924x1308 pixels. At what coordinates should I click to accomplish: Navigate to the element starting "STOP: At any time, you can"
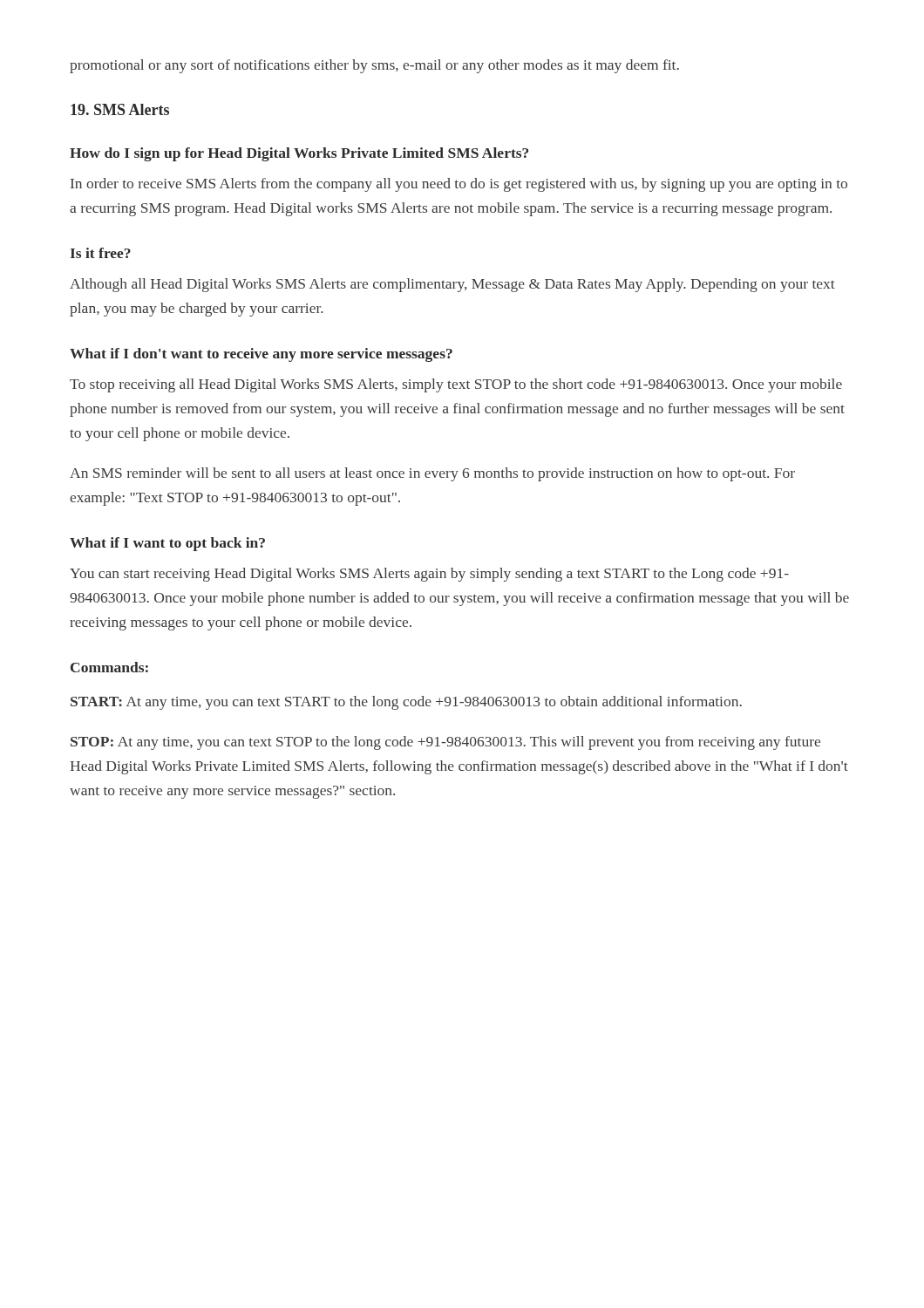point(459,766)
